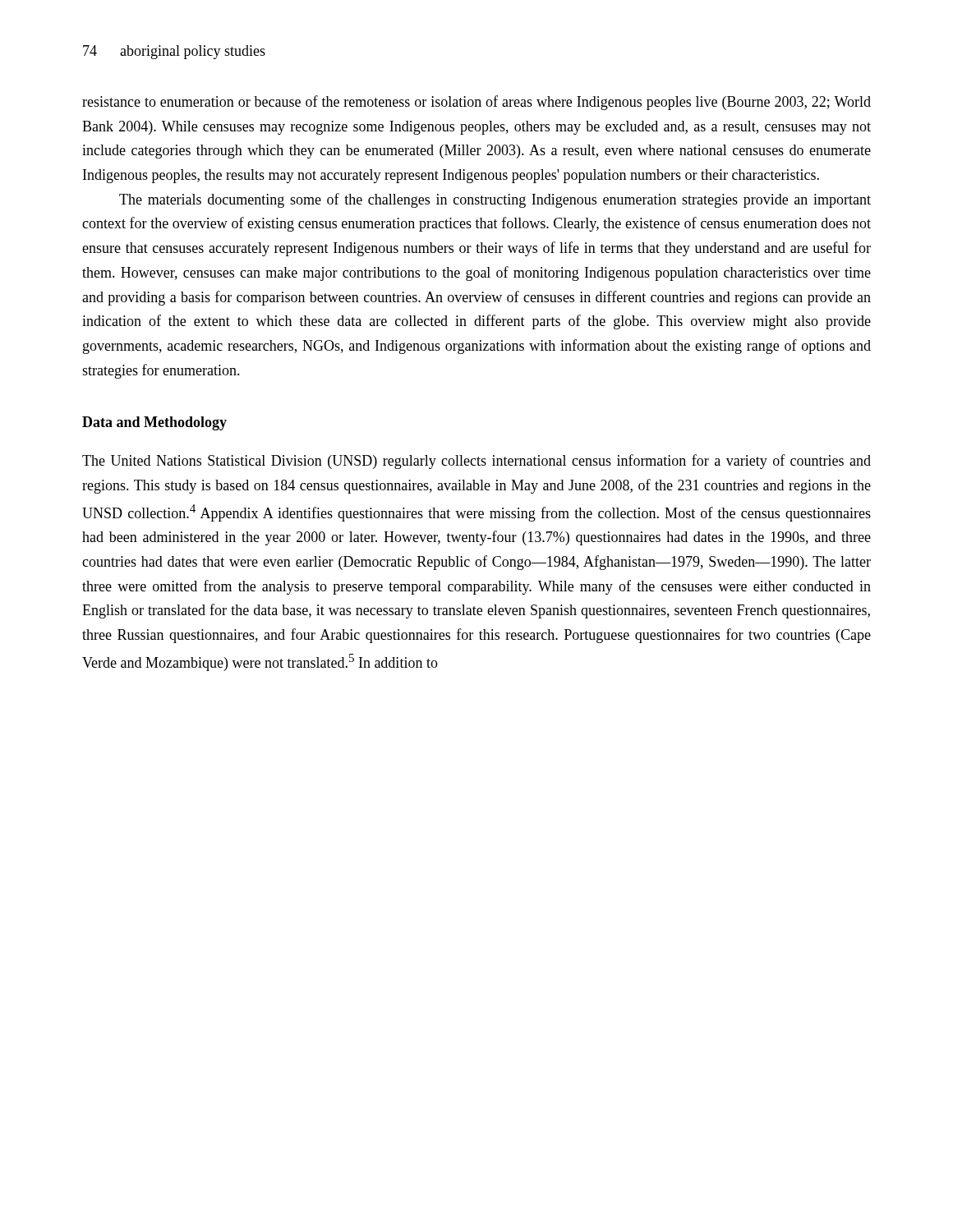Point to the block beginning "resistance to enumeration"
The height and width of the screenshot is (1232, 953).
(476, 139)
